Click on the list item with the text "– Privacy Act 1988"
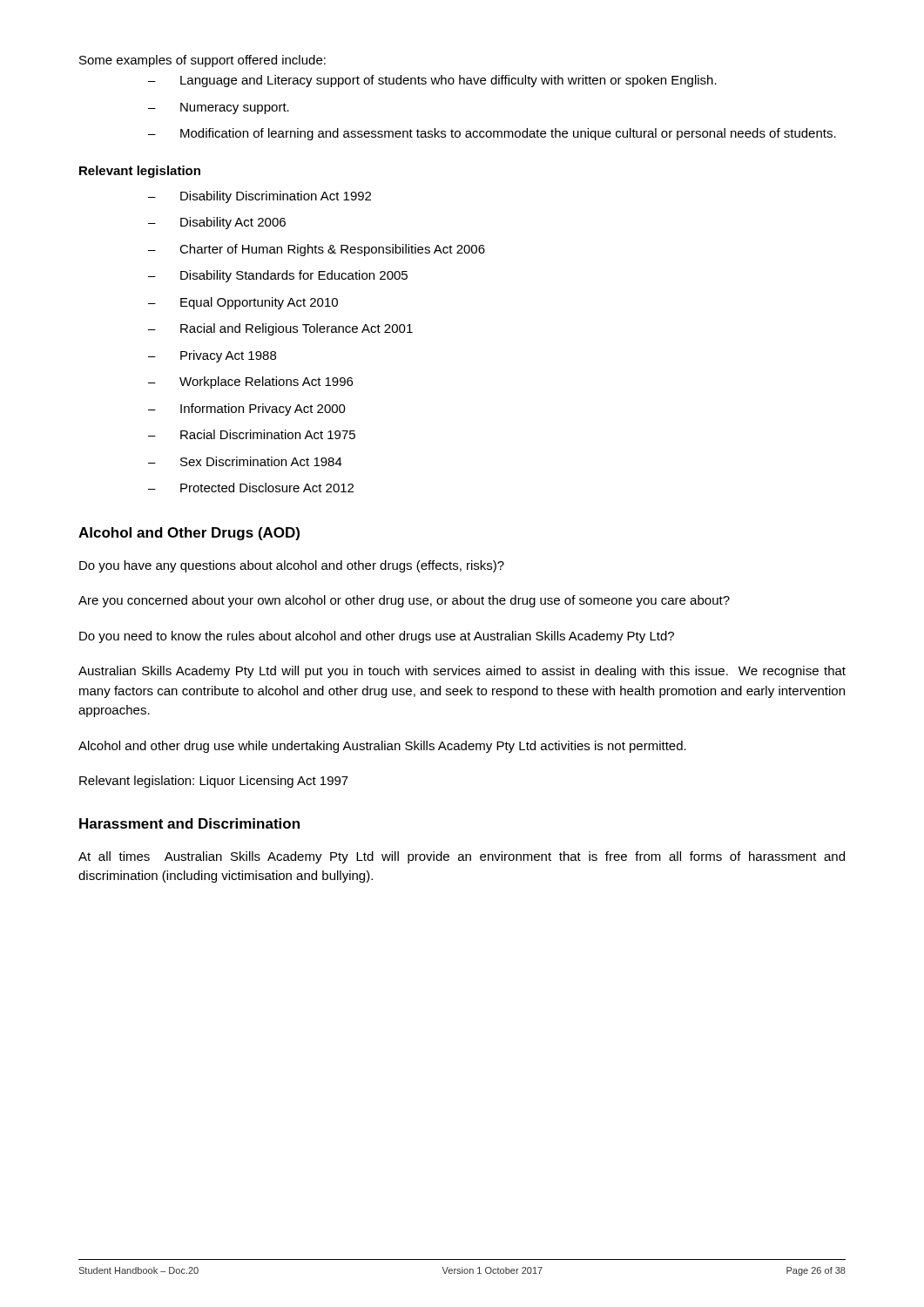Image resolution: width=924 pixels, height=1307 pixels. point(212,356)
